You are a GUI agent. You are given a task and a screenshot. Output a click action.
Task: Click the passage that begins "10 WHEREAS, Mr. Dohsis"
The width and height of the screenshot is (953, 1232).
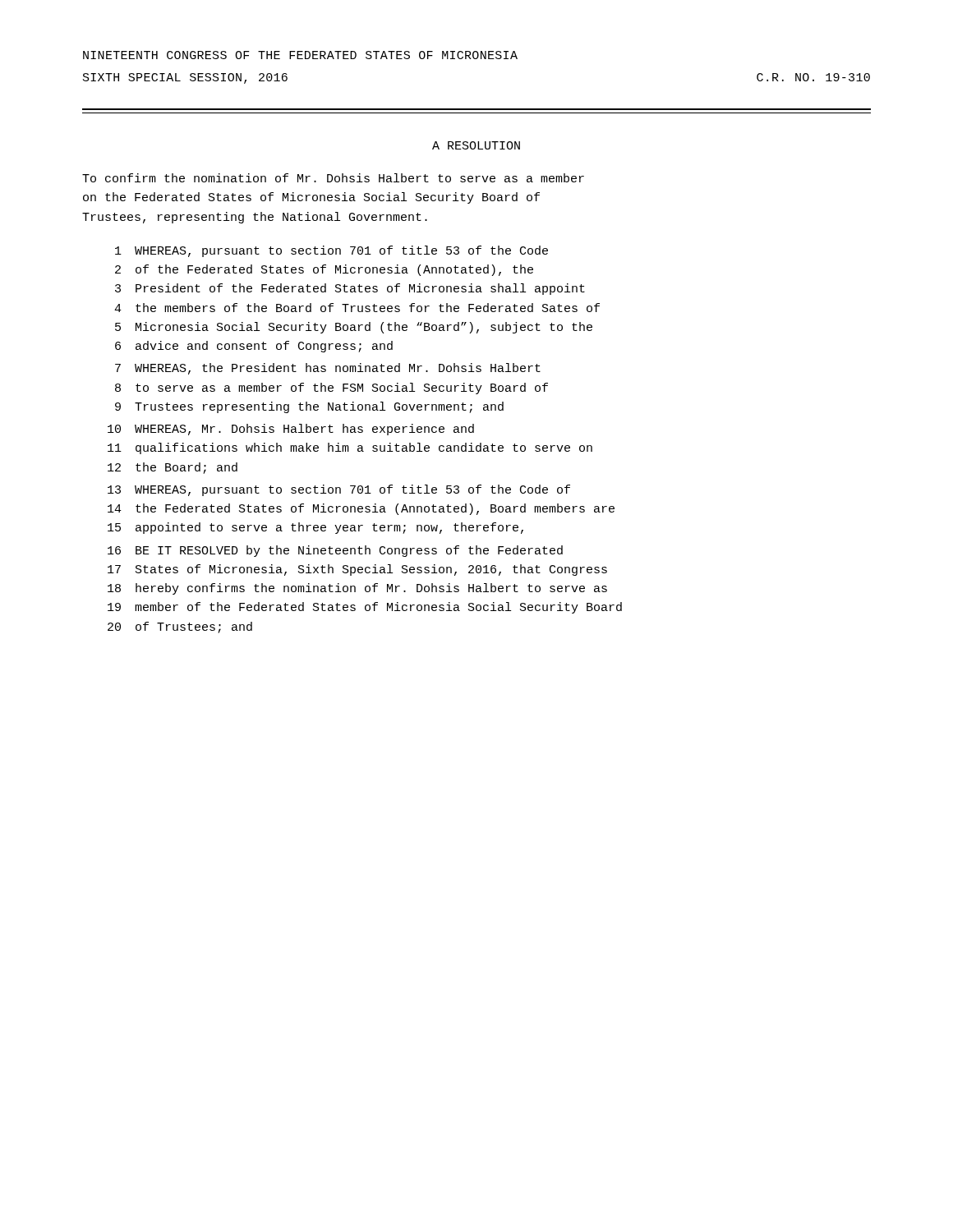(x=476, y=430)
